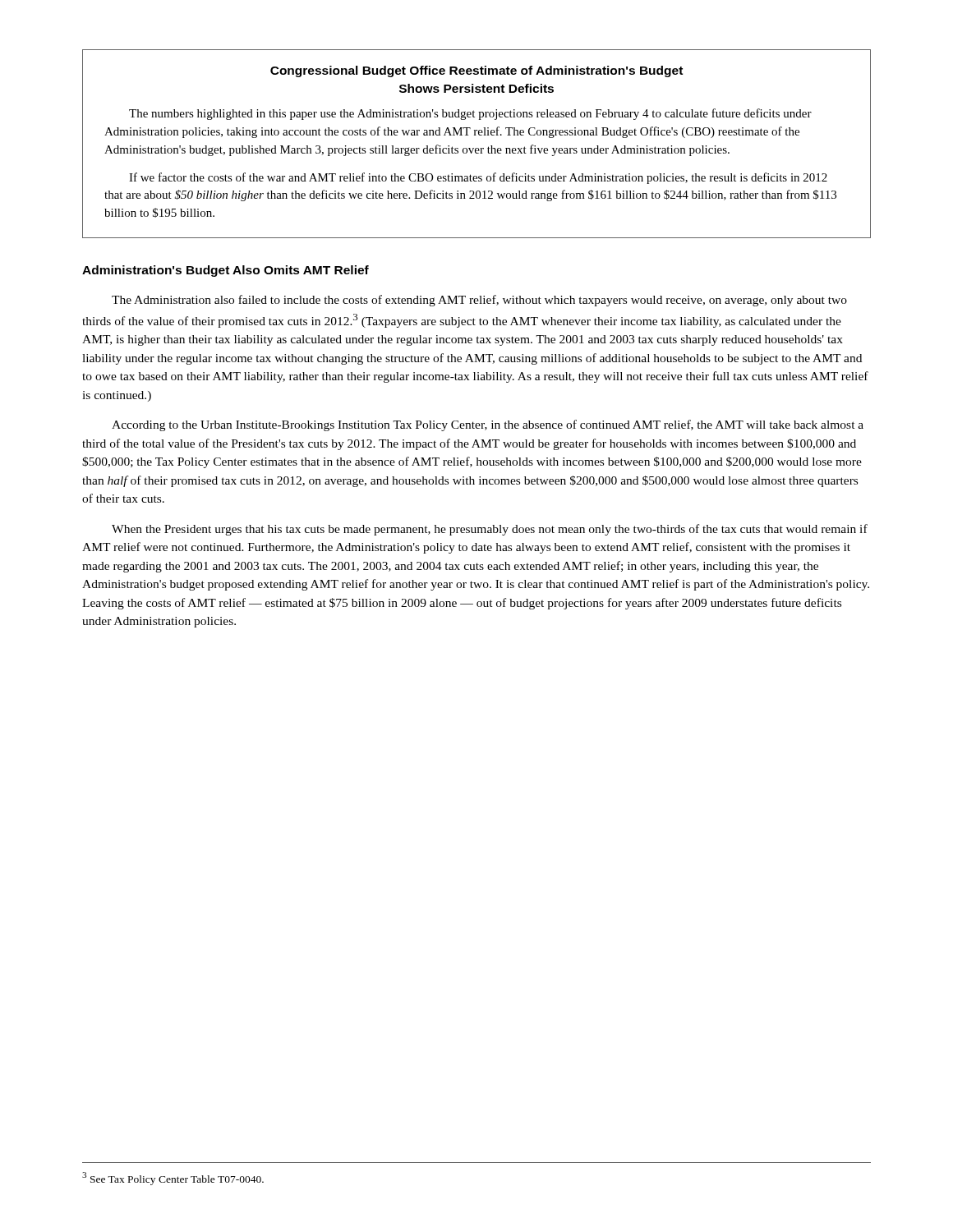Screen dimensions: 1232x953
Task: Locate the title that opens with "Congressional Budget Office Reestimate of Administration's"
Action: coord(476,142)
